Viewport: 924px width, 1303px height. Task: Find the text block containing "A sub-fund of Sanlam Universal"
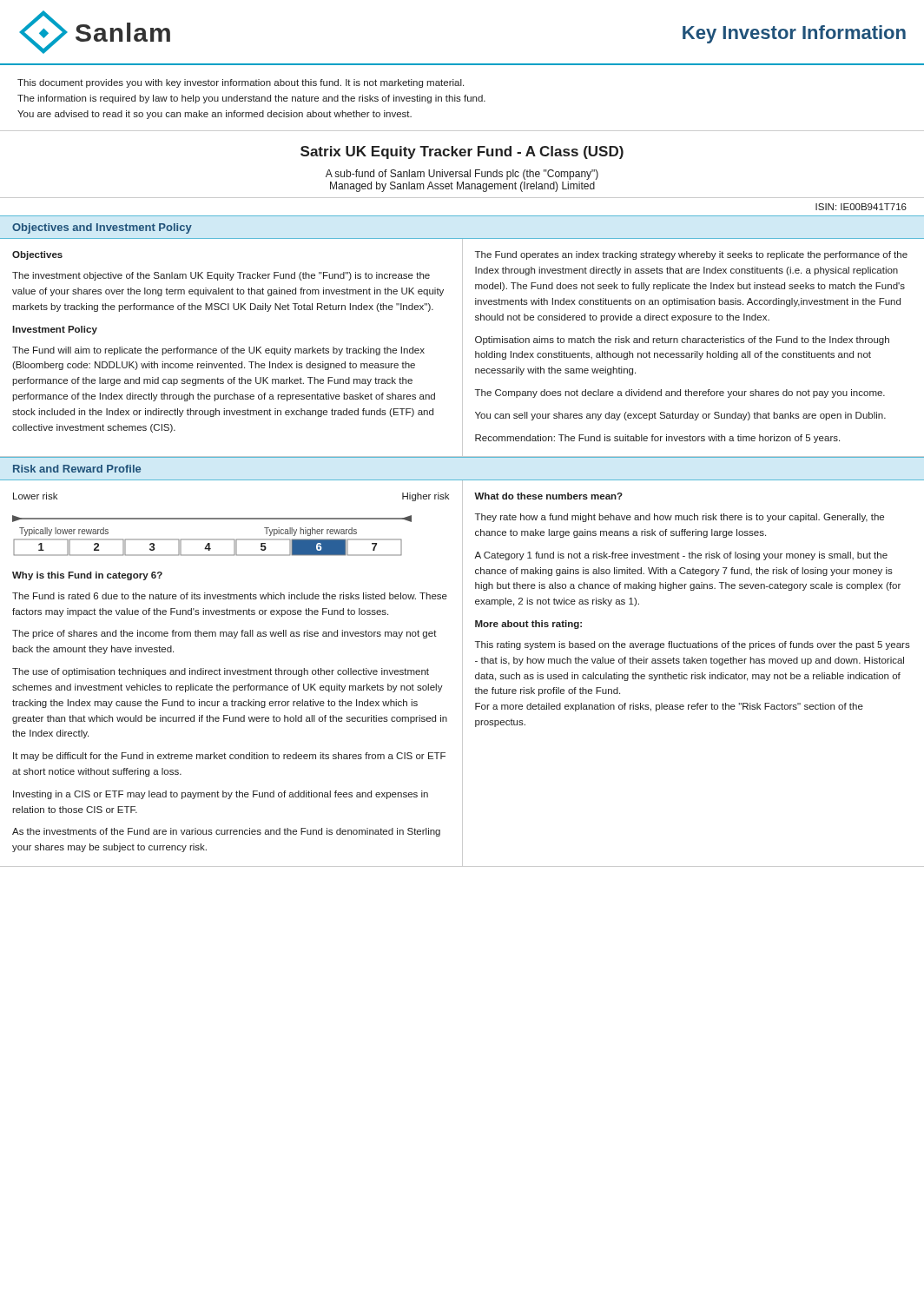tap(462, 180)
